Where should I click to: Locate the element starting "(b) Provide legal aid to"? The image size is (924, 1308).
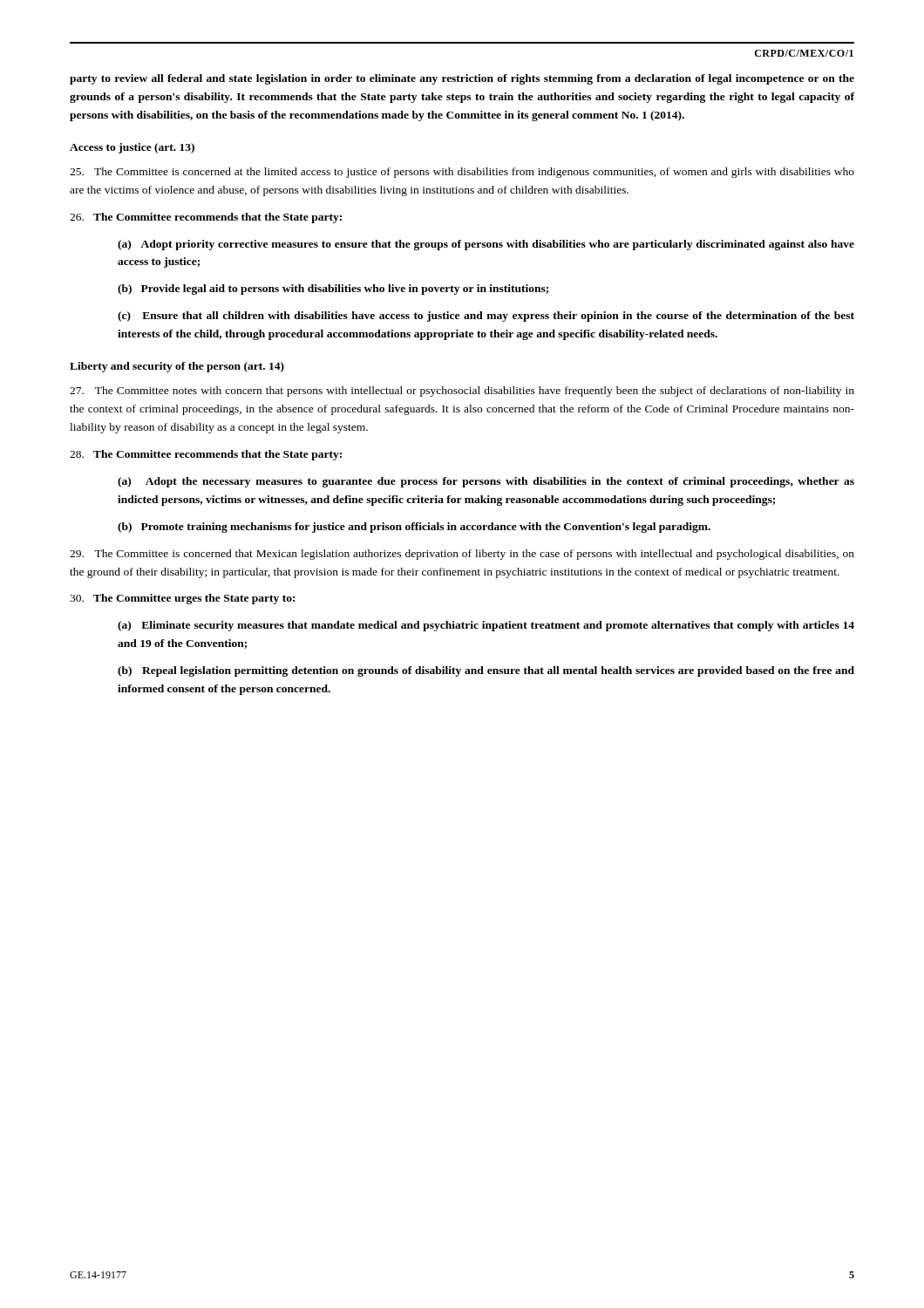(334, 289)
